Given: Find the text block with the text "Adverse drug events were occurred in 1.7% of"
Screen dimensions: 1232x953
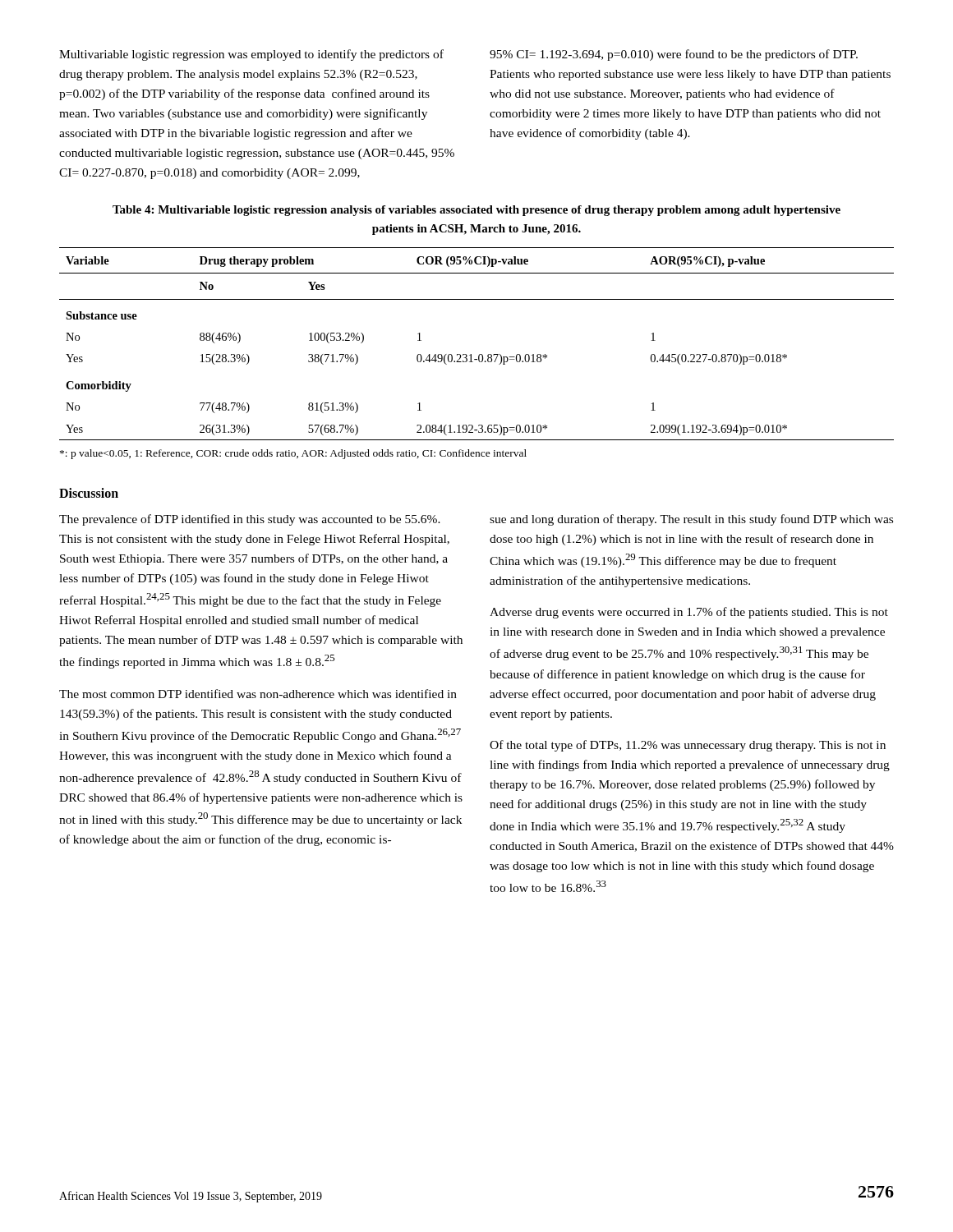Looking at the screenshot, I should 689,662.
